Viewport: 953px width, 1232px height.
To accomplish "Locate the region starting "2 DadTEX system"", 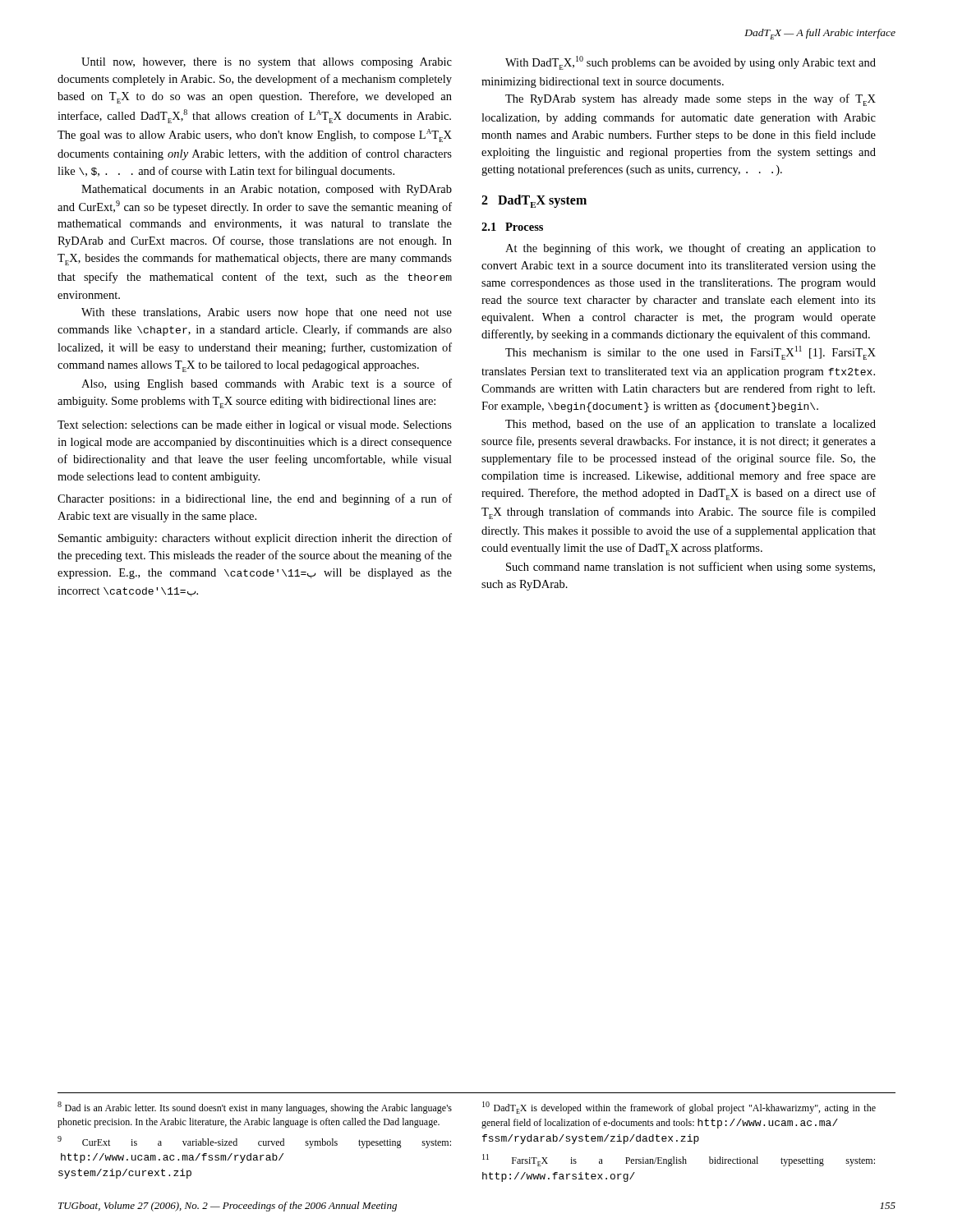I will click(x=534, y=201).
